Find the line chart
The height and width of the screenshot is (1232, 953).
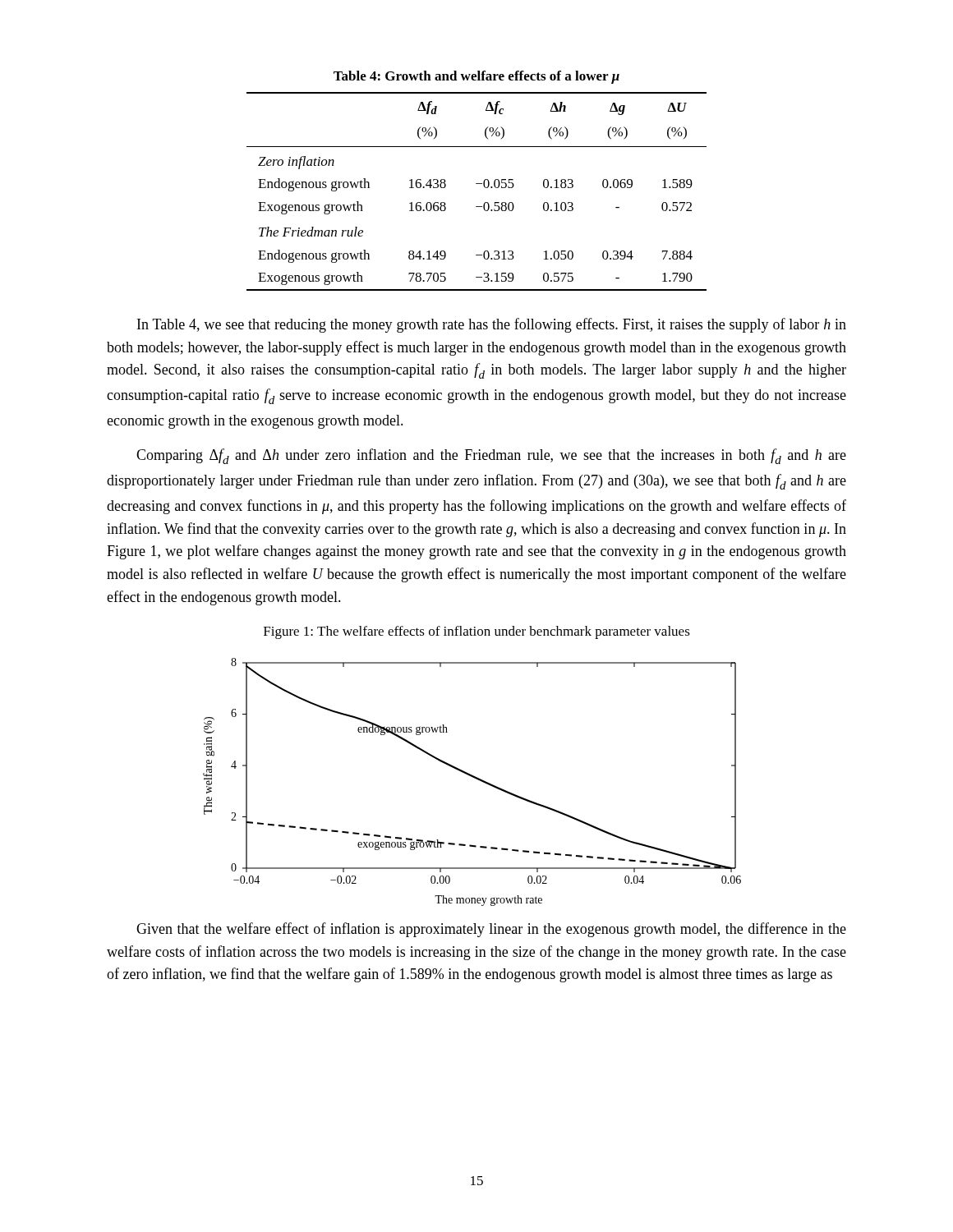[x=476, y=782]
